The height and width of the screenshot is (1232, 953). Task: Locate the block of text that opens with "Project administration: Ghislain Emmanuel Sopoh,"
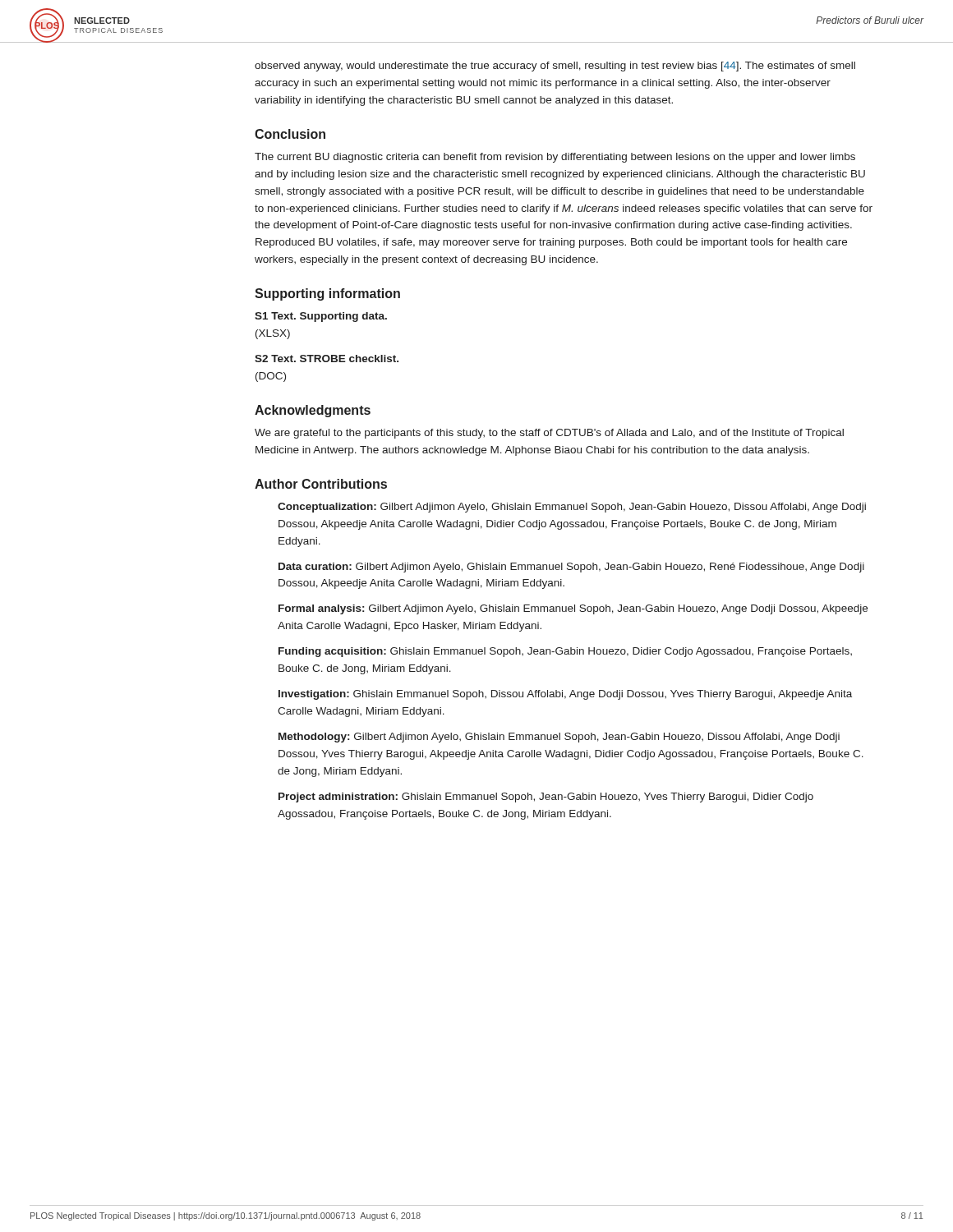(576, 805)
